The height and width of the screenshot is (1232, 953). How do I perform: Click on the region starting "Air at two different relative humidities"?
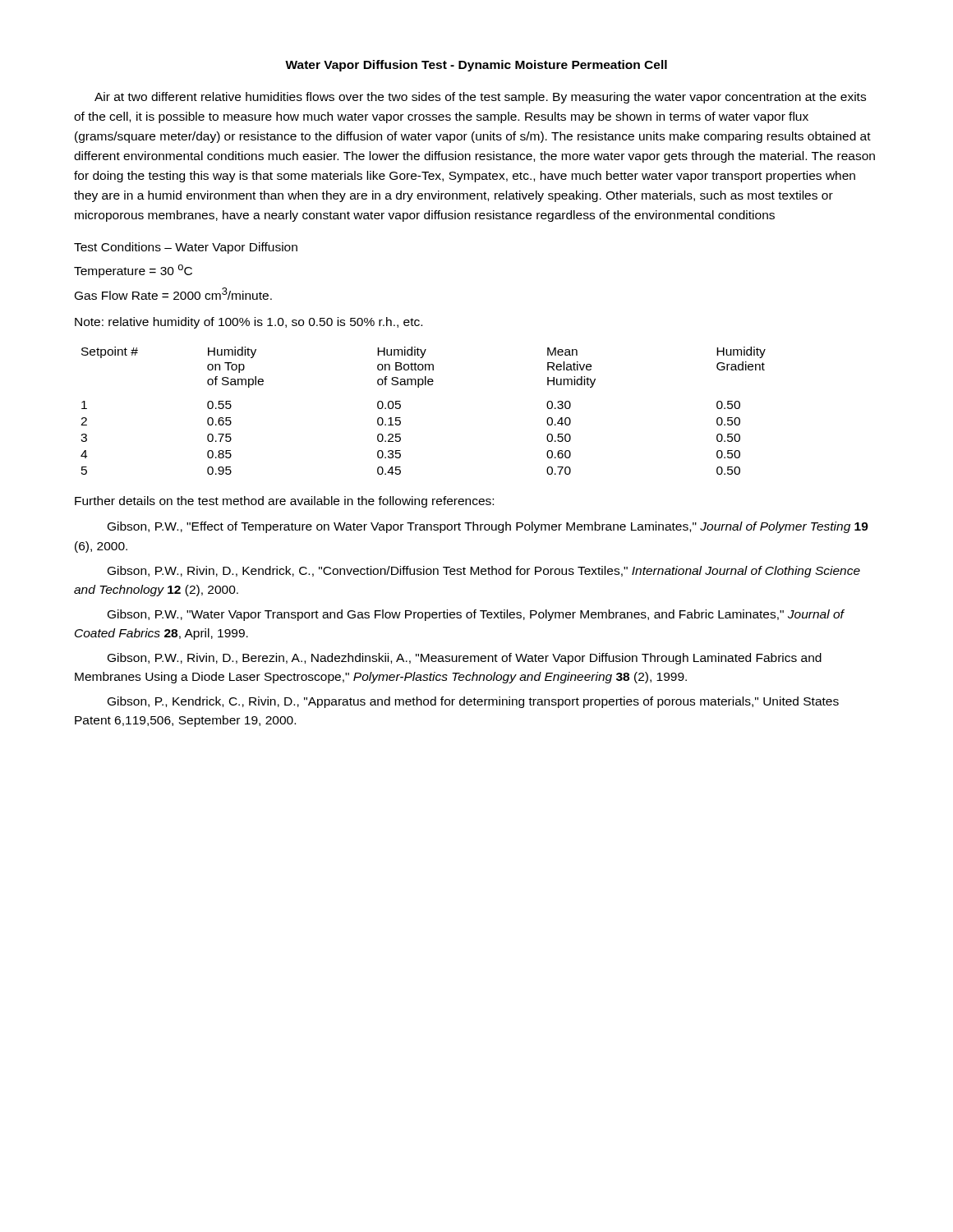[x=475, y=156]
